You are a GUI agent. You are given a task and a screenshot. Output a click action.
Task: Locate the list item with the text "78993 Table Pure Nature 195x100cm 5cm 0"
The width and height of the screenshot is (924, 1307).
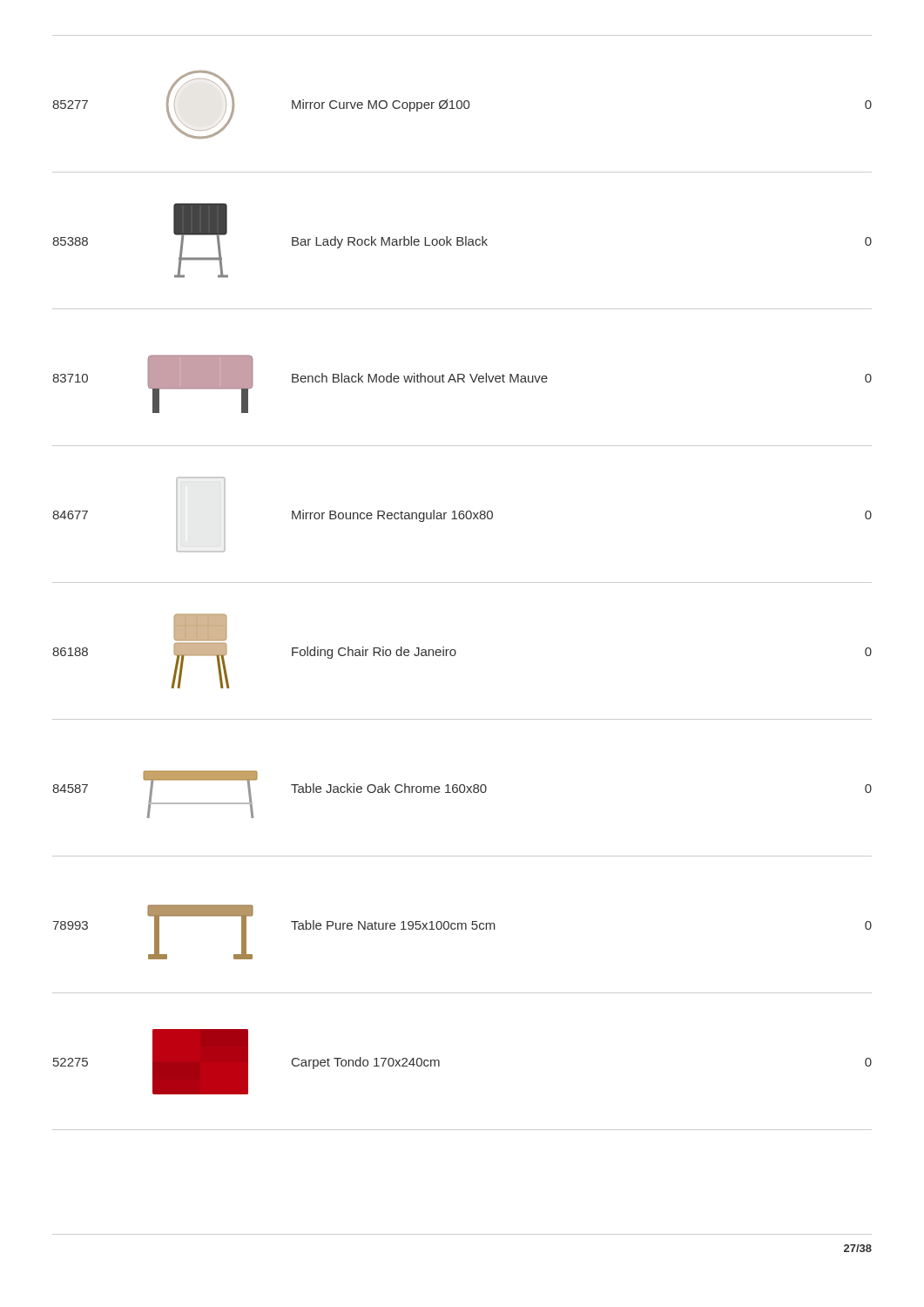pyautogui.click(x=462, y=925)
